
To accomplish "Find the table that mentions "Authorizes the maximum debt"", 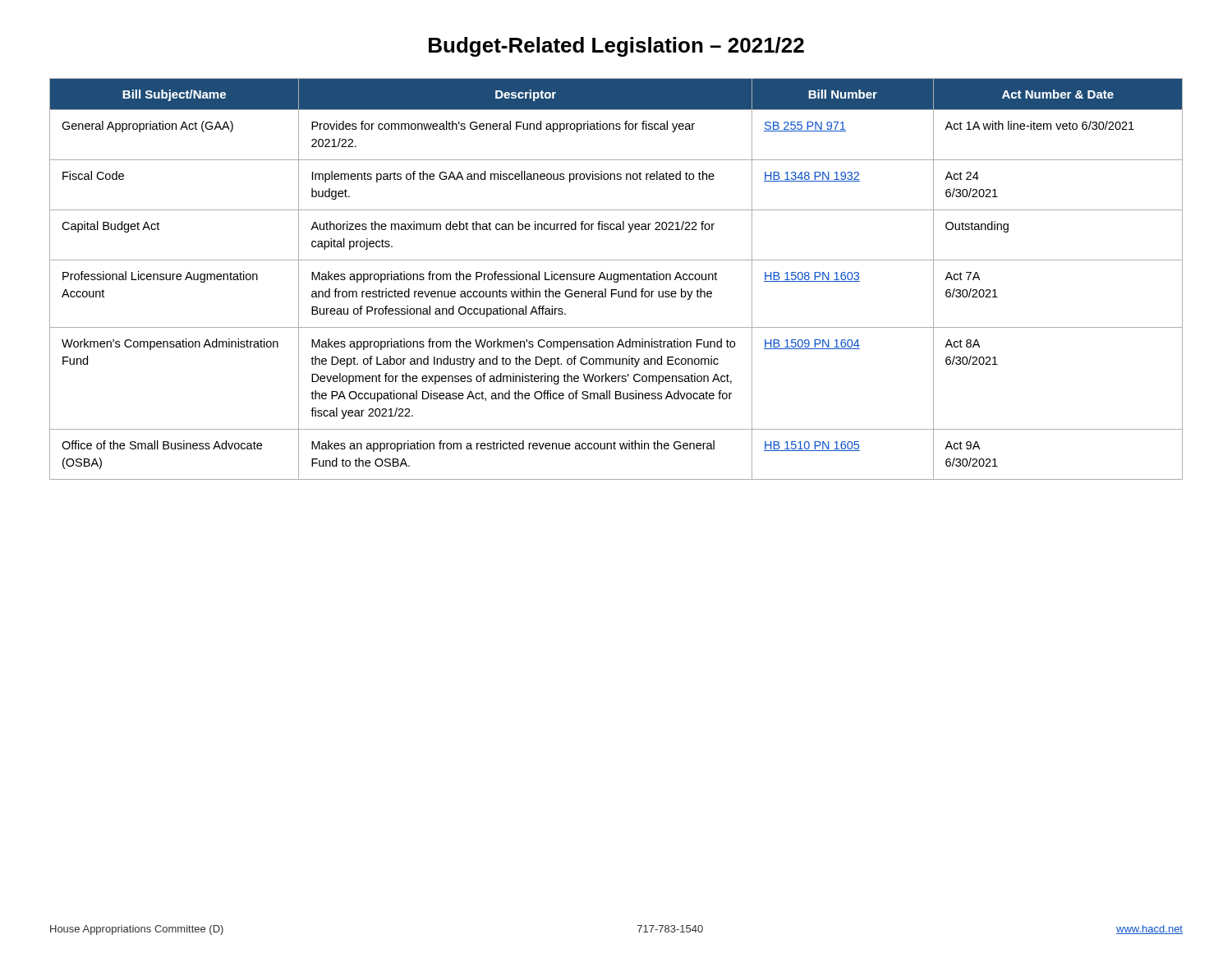I will point(616,279).
